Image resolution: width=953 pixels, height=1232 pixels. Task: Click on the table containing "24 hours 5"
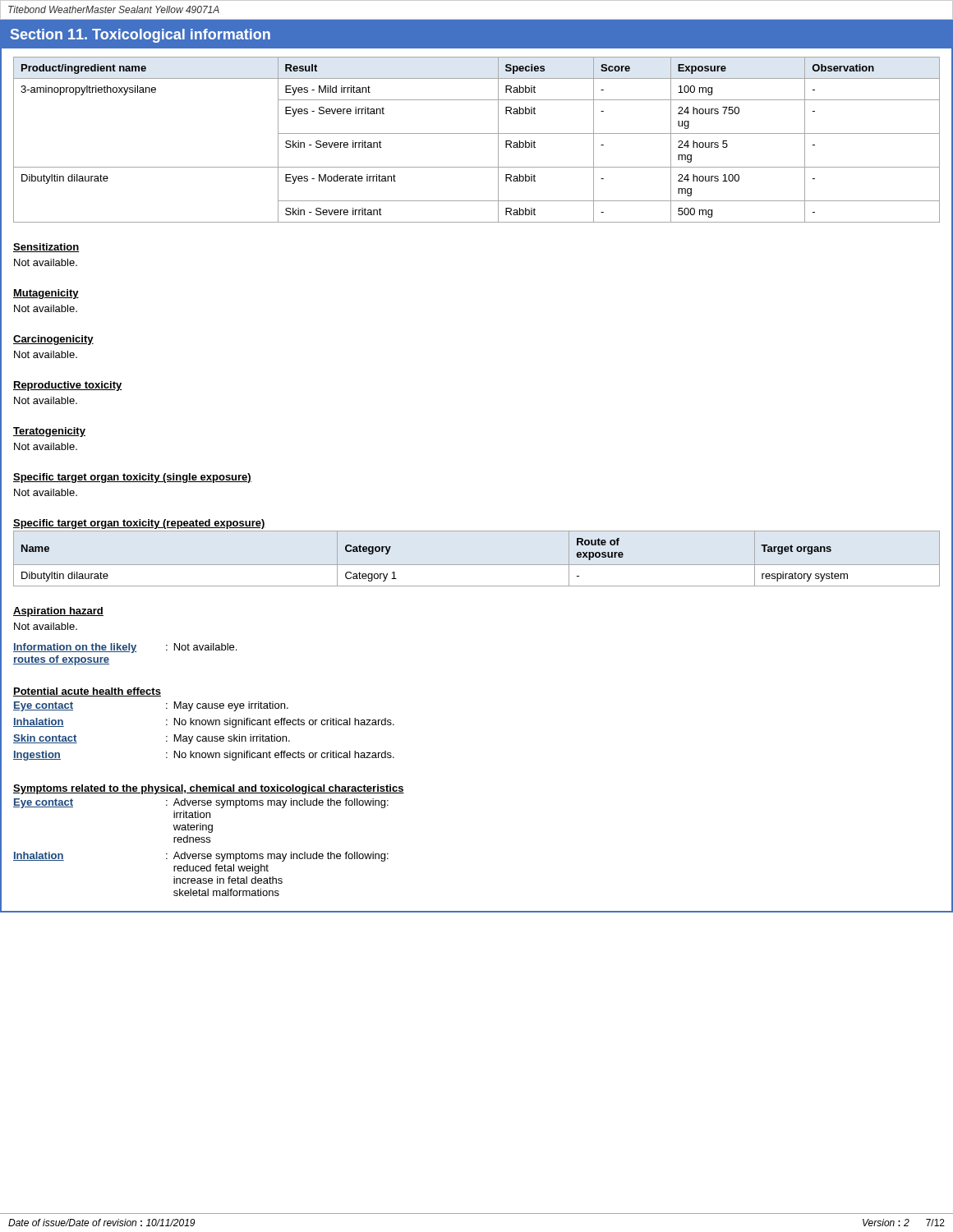point(476,140)
